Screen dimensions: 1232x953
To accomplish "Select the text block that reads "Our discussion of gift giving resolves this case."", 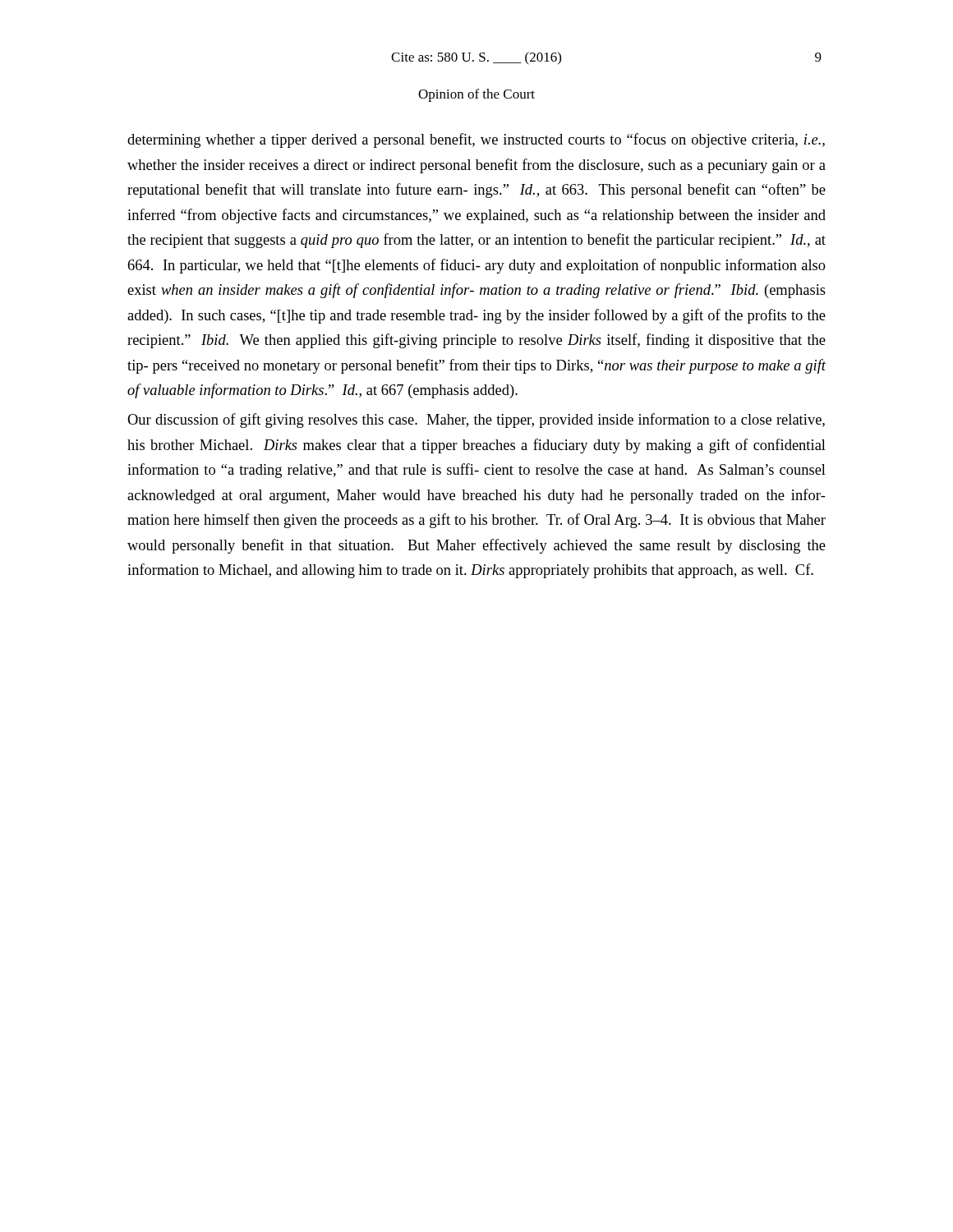I will 476,495.
